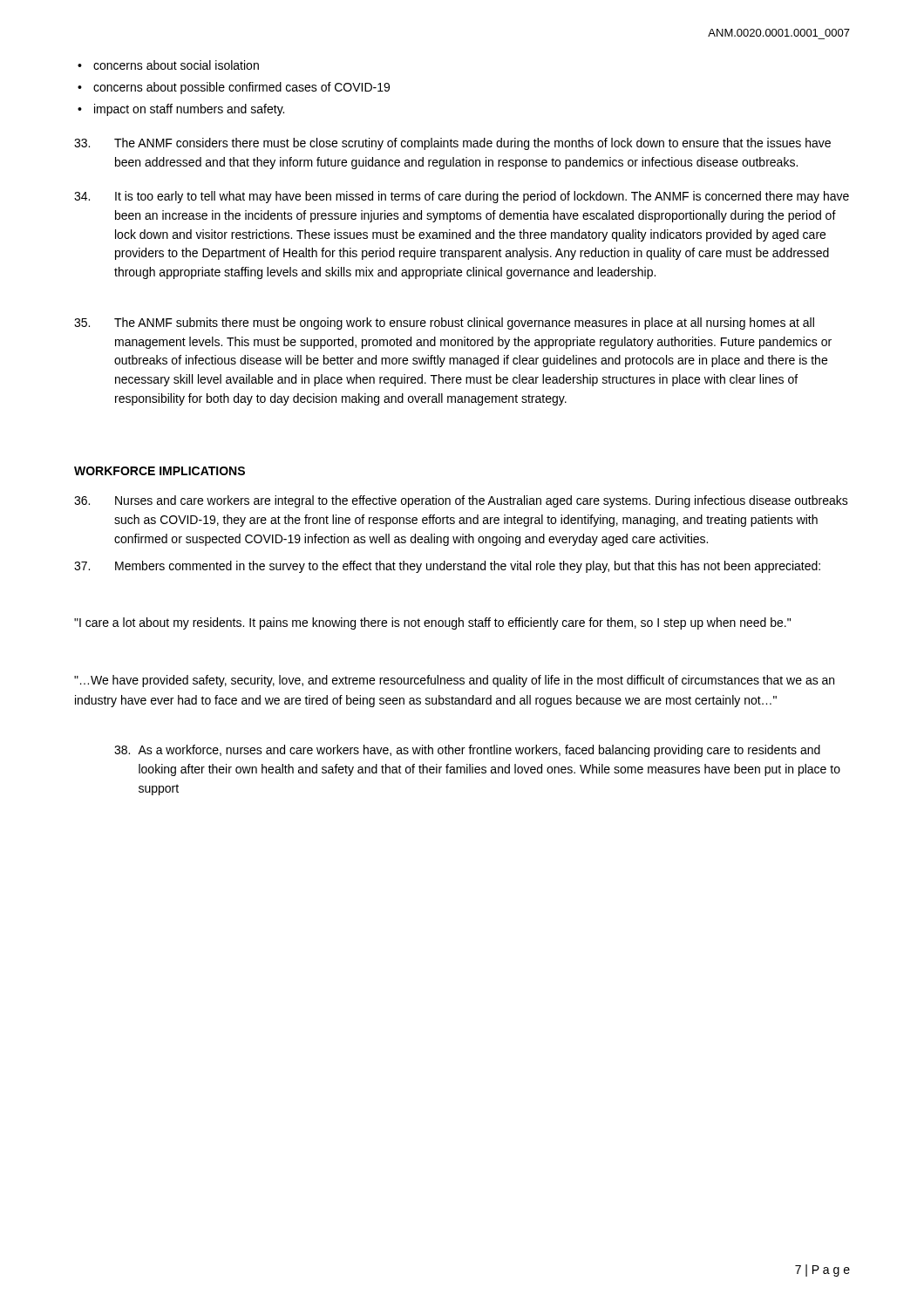Image resolution: width=924 pixels, height=1308 pixels.
Task: Point to the text starting "The ANMF considers there must"
Action: 462,153
